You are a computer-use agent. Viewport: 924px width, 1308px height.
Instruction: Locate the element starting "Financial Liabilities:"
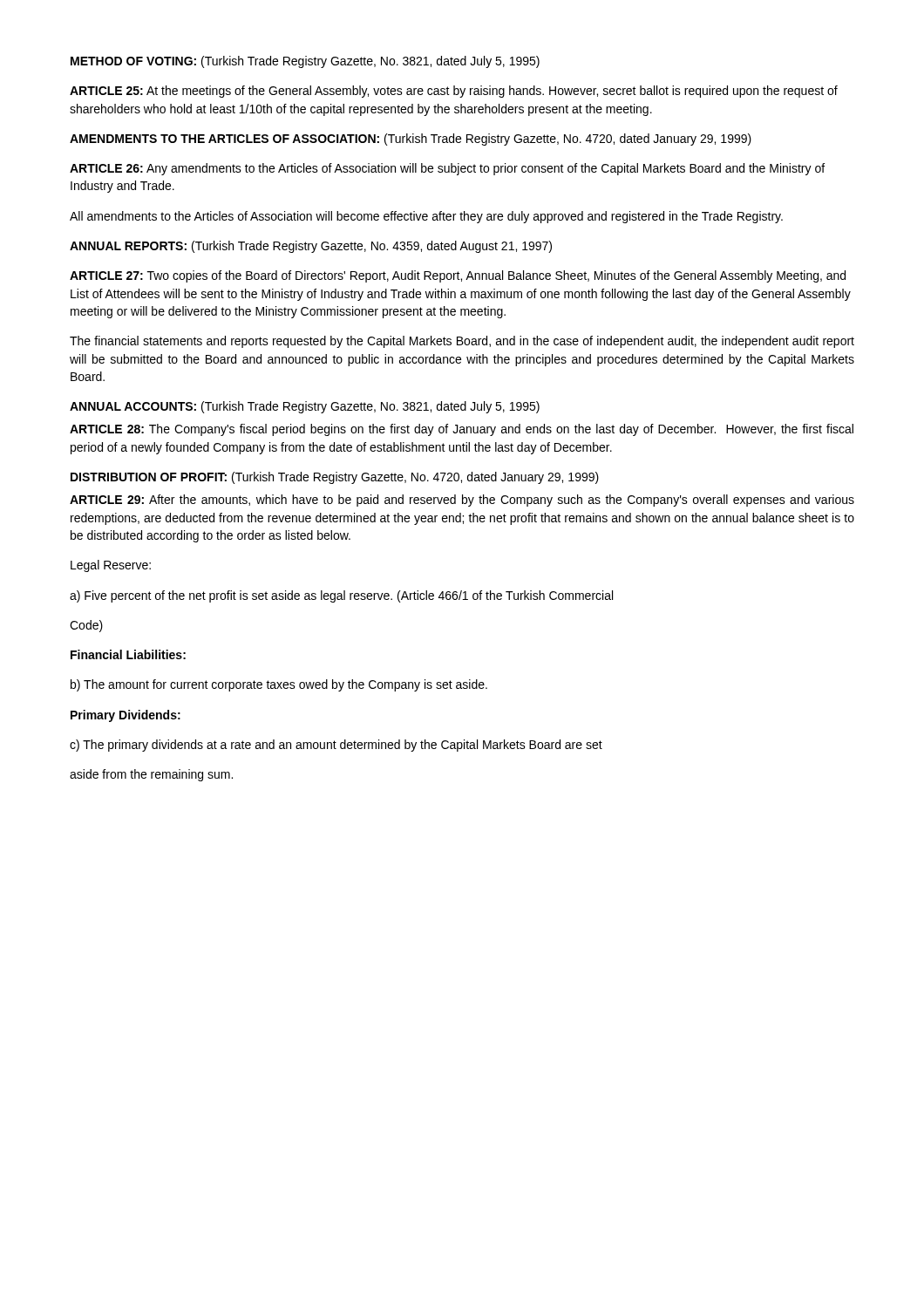(x=128, y=655)
